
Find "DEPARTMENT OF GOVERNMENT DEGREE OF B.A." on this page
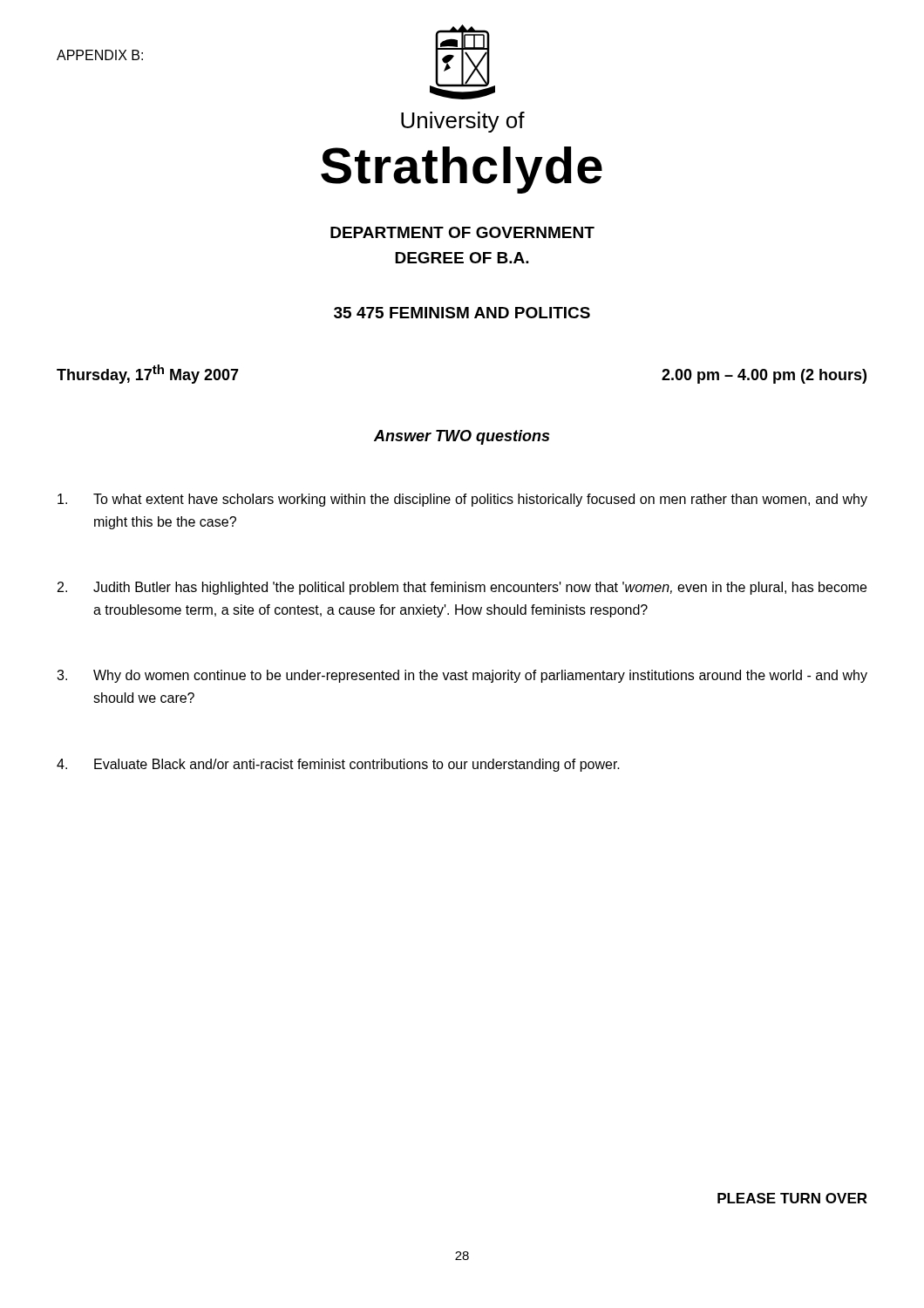click(x=462, y=245)
